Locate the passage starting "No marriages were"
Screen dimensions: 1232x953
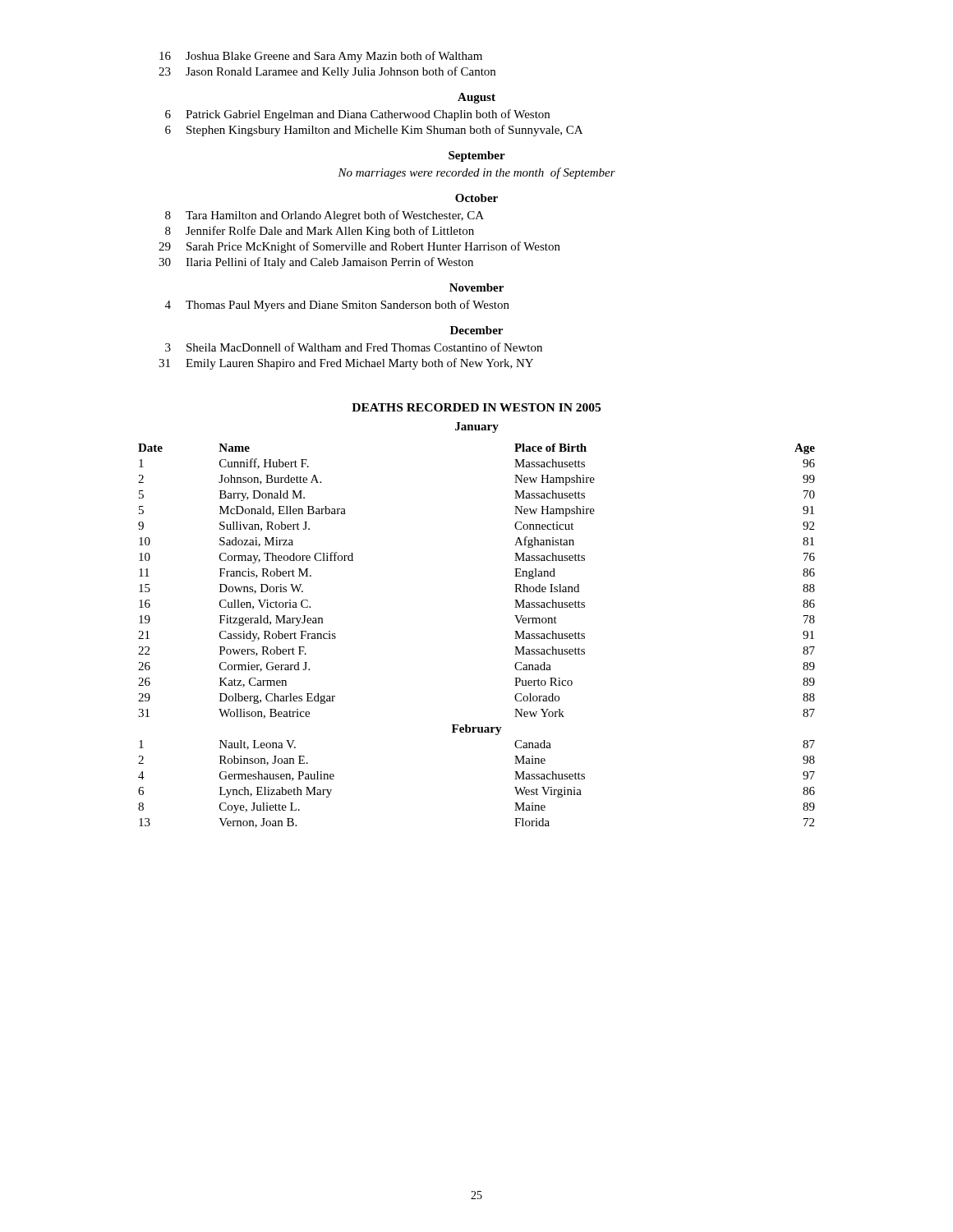pos(476,172)
